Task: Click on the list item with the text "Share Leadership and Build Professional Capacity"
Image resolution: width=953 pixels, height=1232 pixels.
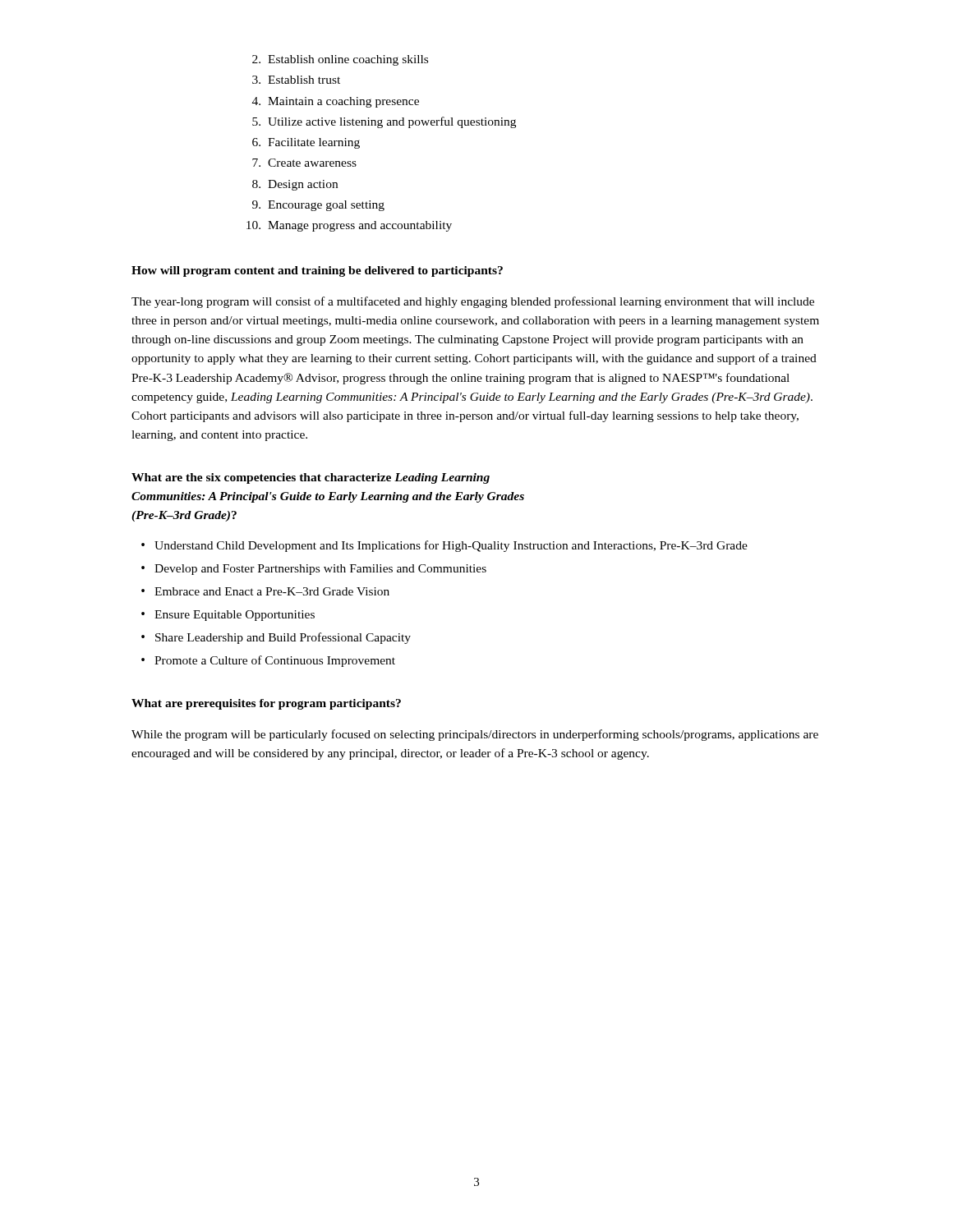Action: point(283,638)
